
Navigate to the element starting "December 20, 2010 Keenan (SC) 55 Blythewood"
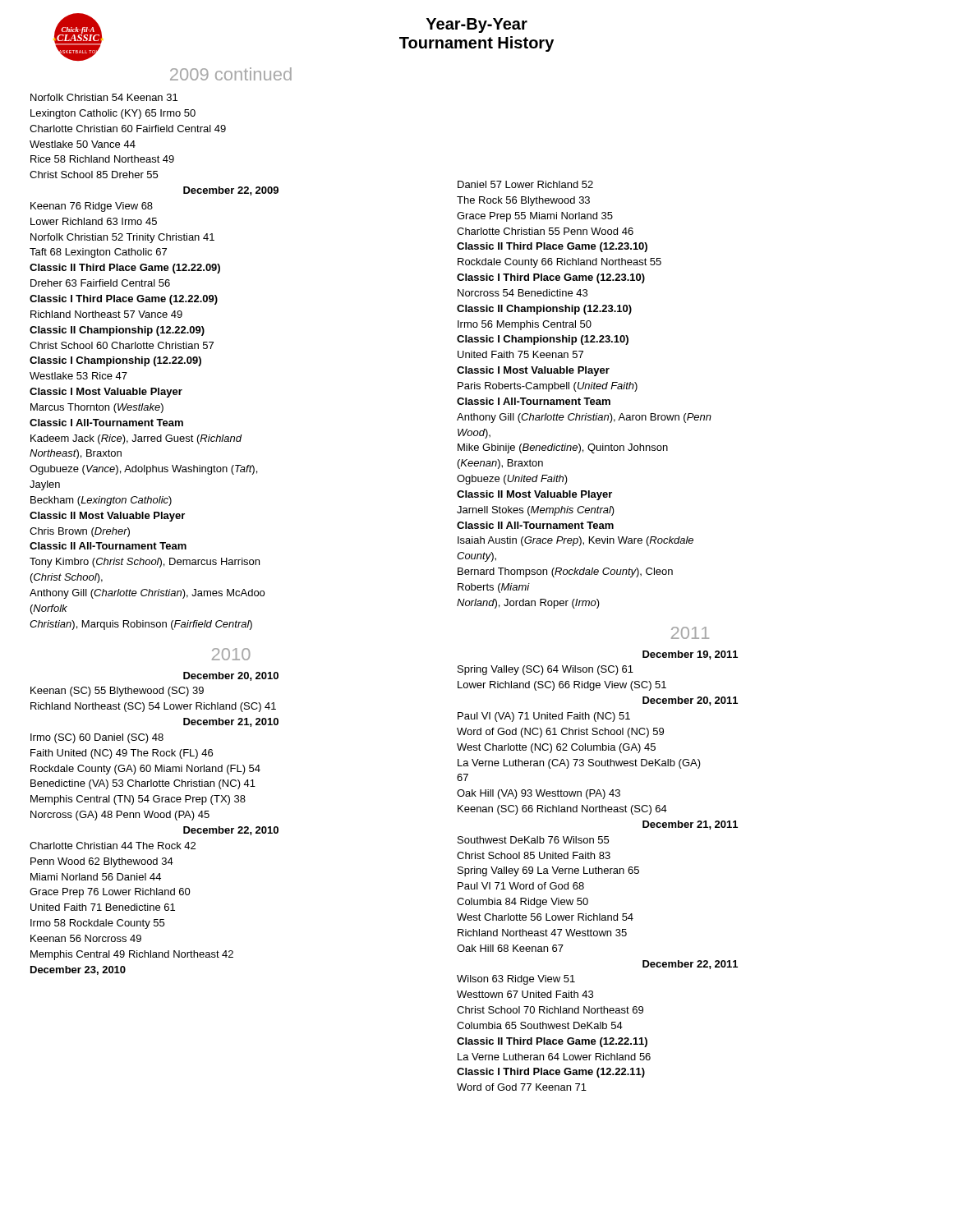click(231, 822)
